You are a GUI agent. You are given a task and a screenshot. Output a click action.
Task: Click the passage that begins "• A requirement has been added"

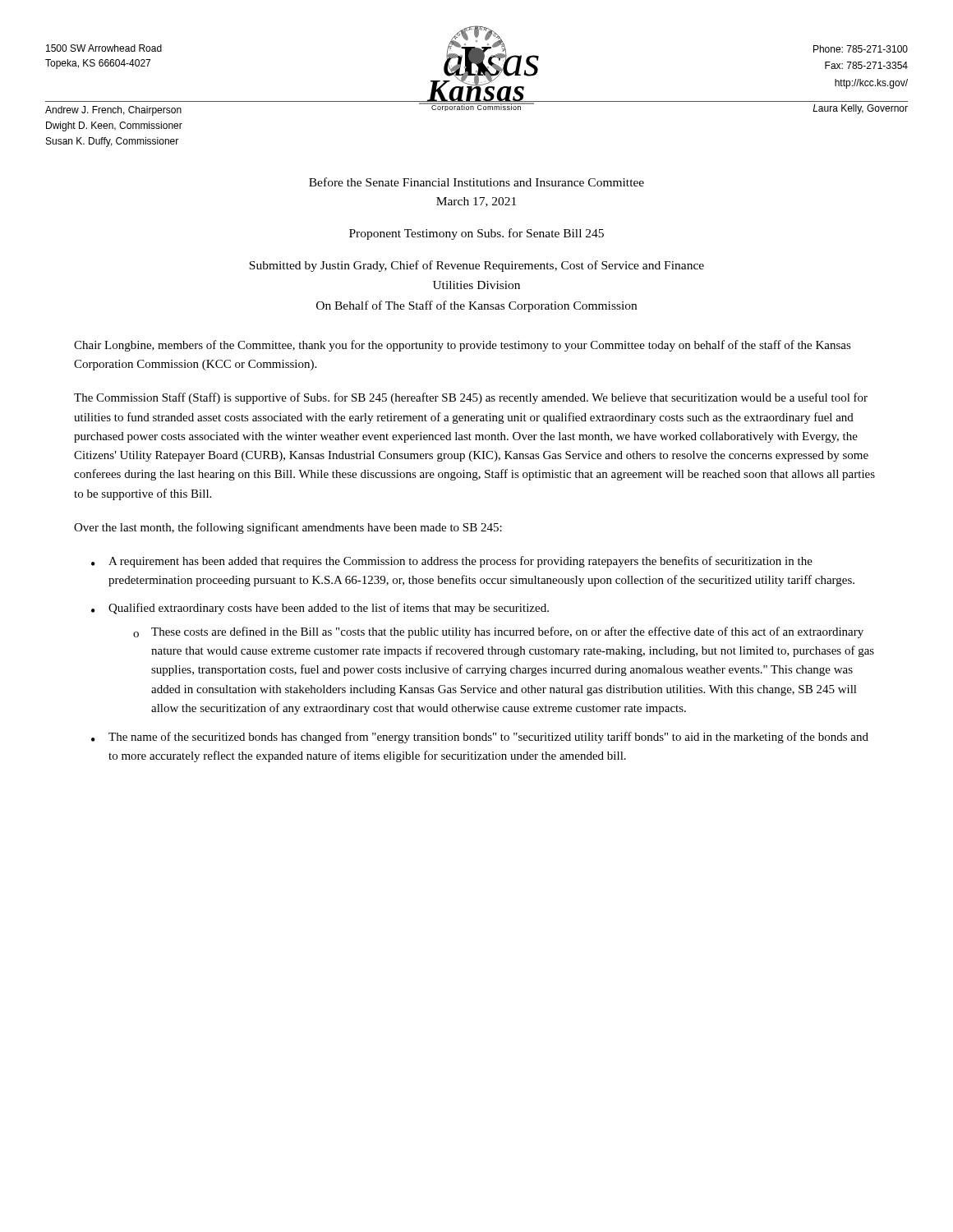pos(485,571)
